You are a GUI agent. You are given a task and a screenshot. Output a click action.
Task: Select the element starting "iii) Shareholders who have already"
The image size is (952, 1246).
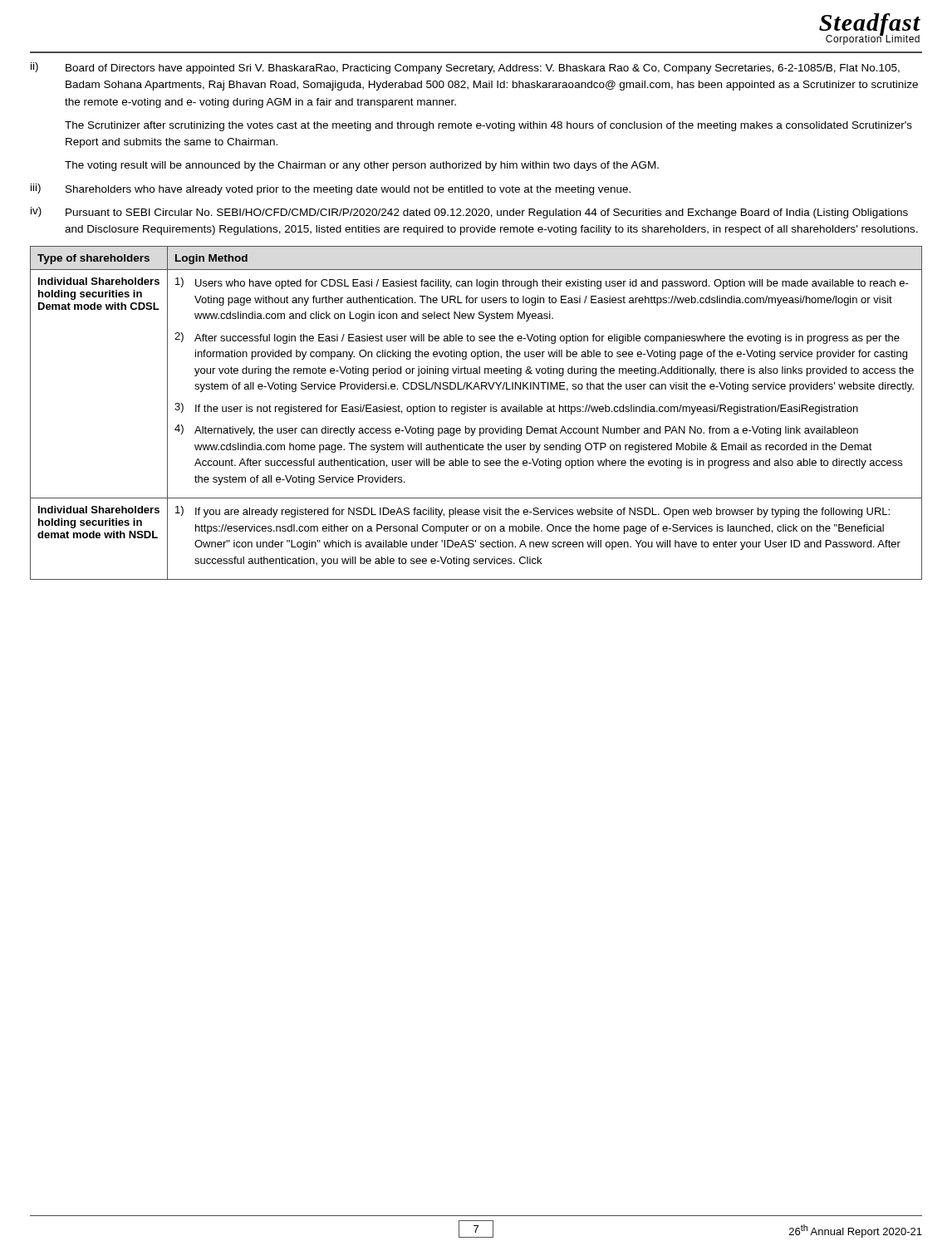point(476,189)
